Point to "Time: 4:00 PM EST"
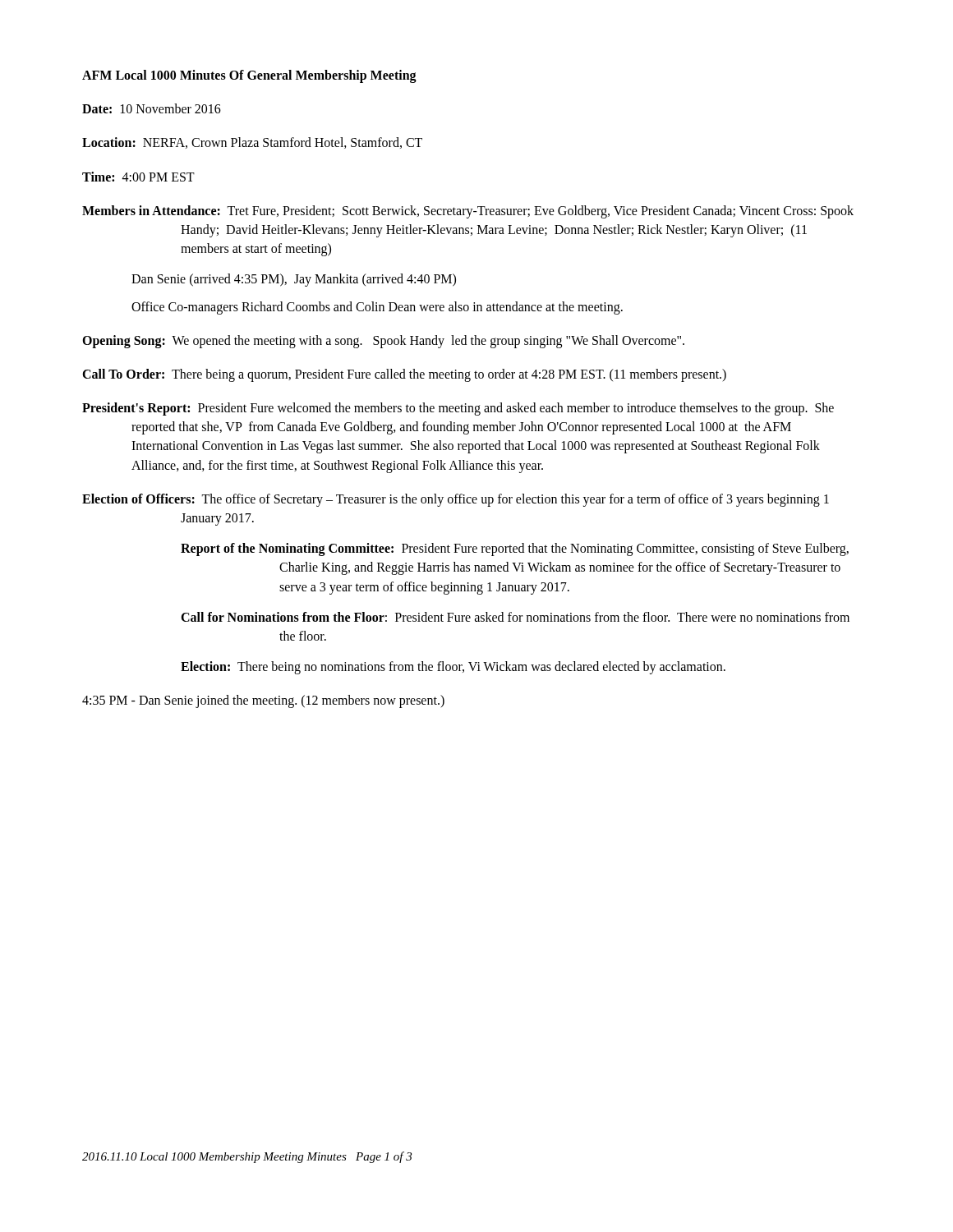The image size is (953, 1232). tap(138, 177)
